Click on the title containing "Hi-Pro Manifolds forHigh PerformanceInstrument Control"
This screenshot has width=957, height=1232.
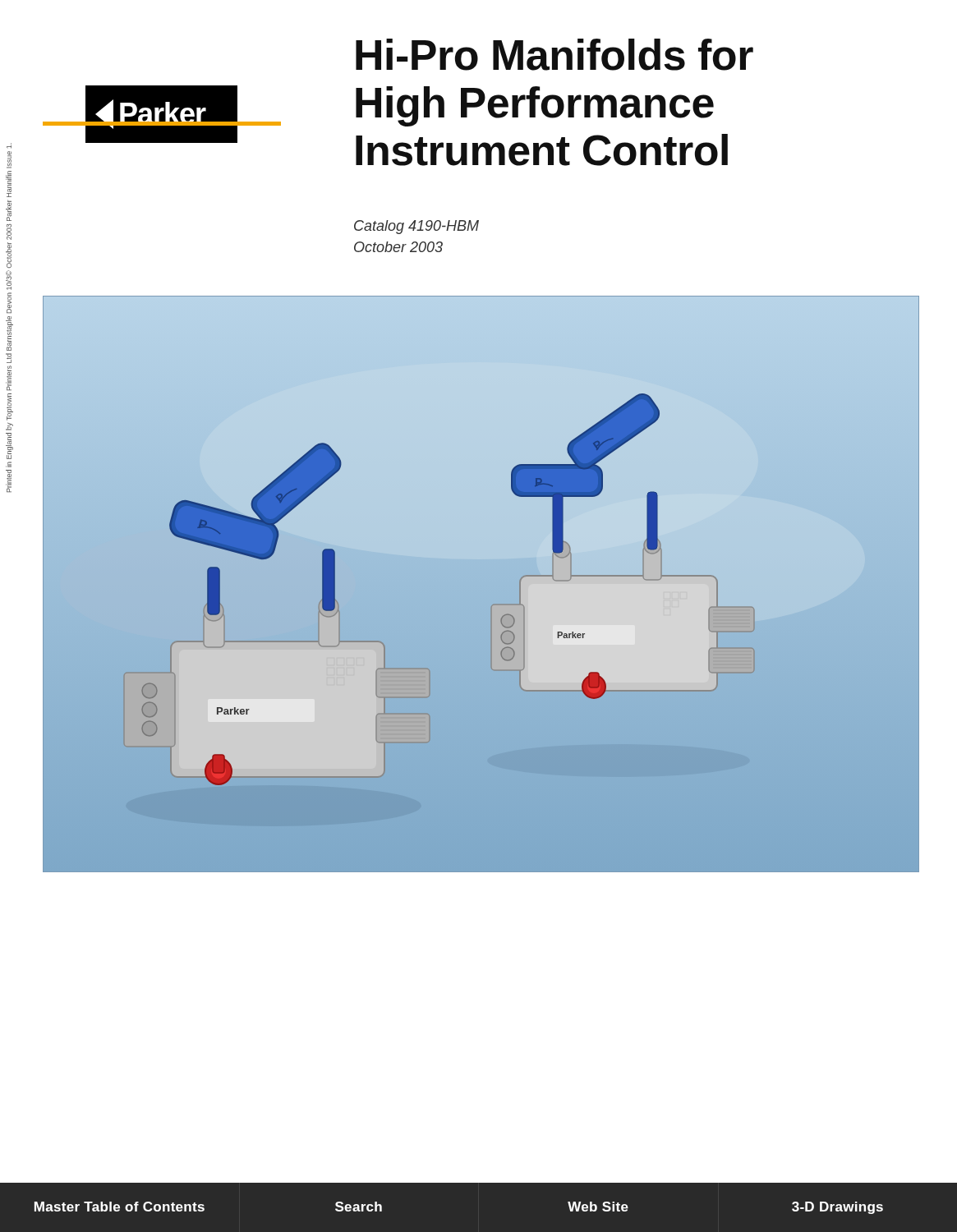pyautogui.click(x=641, y=103)
